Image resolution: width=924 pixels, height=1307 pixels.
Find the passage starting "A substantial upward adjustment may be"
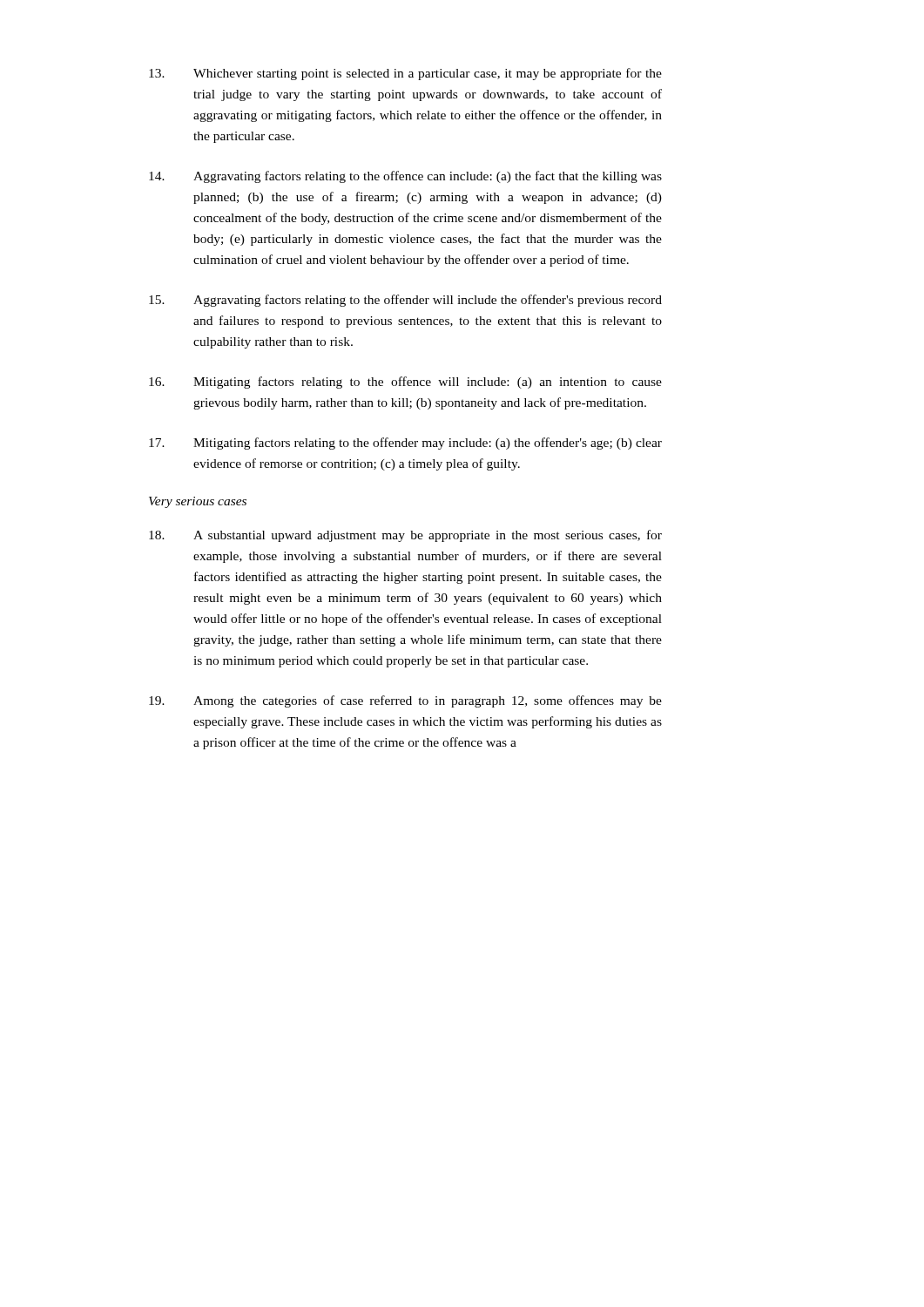405,598
